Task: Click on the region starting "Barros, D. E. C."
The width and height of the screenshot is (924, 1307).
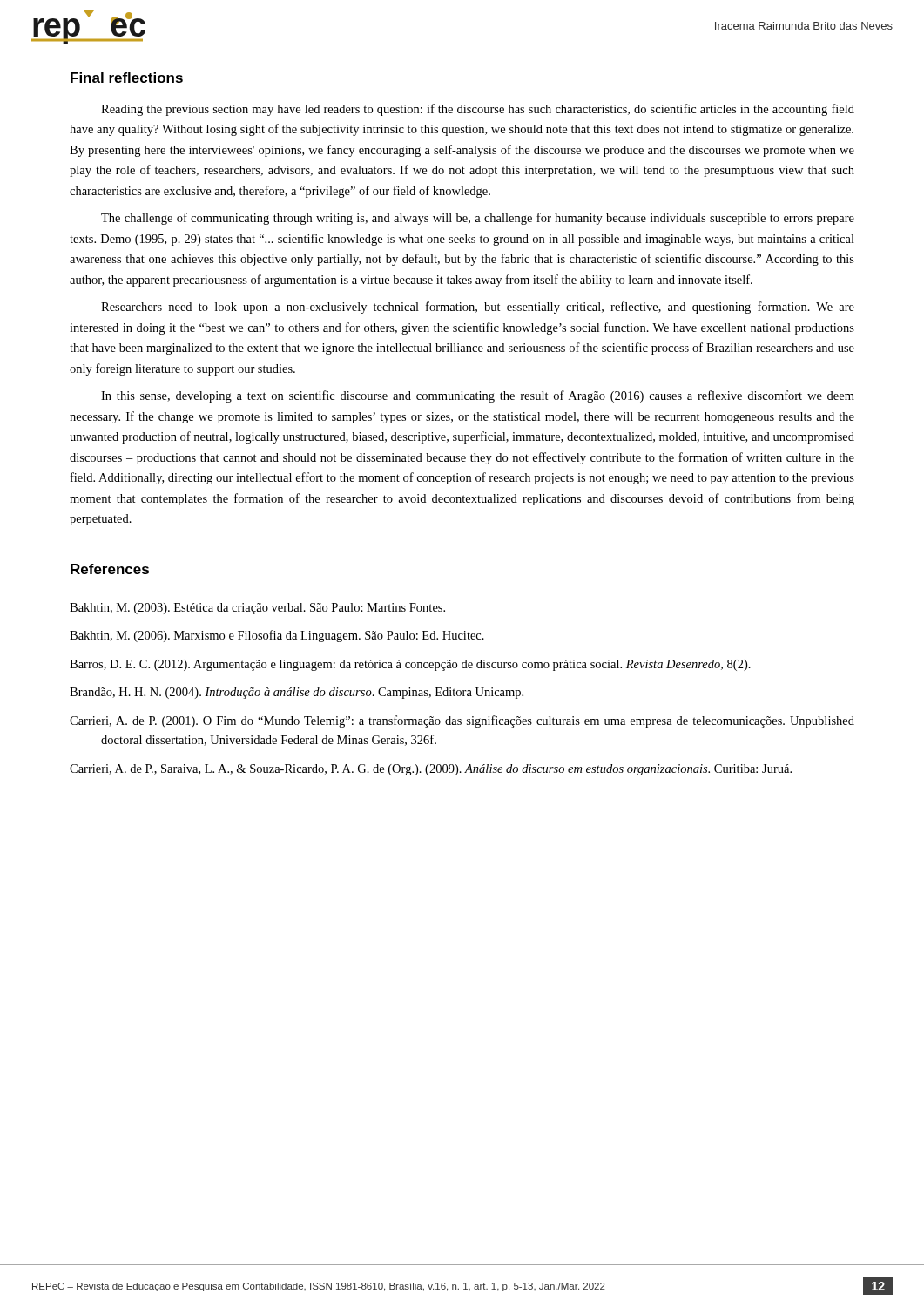Action: click(410, 664)
